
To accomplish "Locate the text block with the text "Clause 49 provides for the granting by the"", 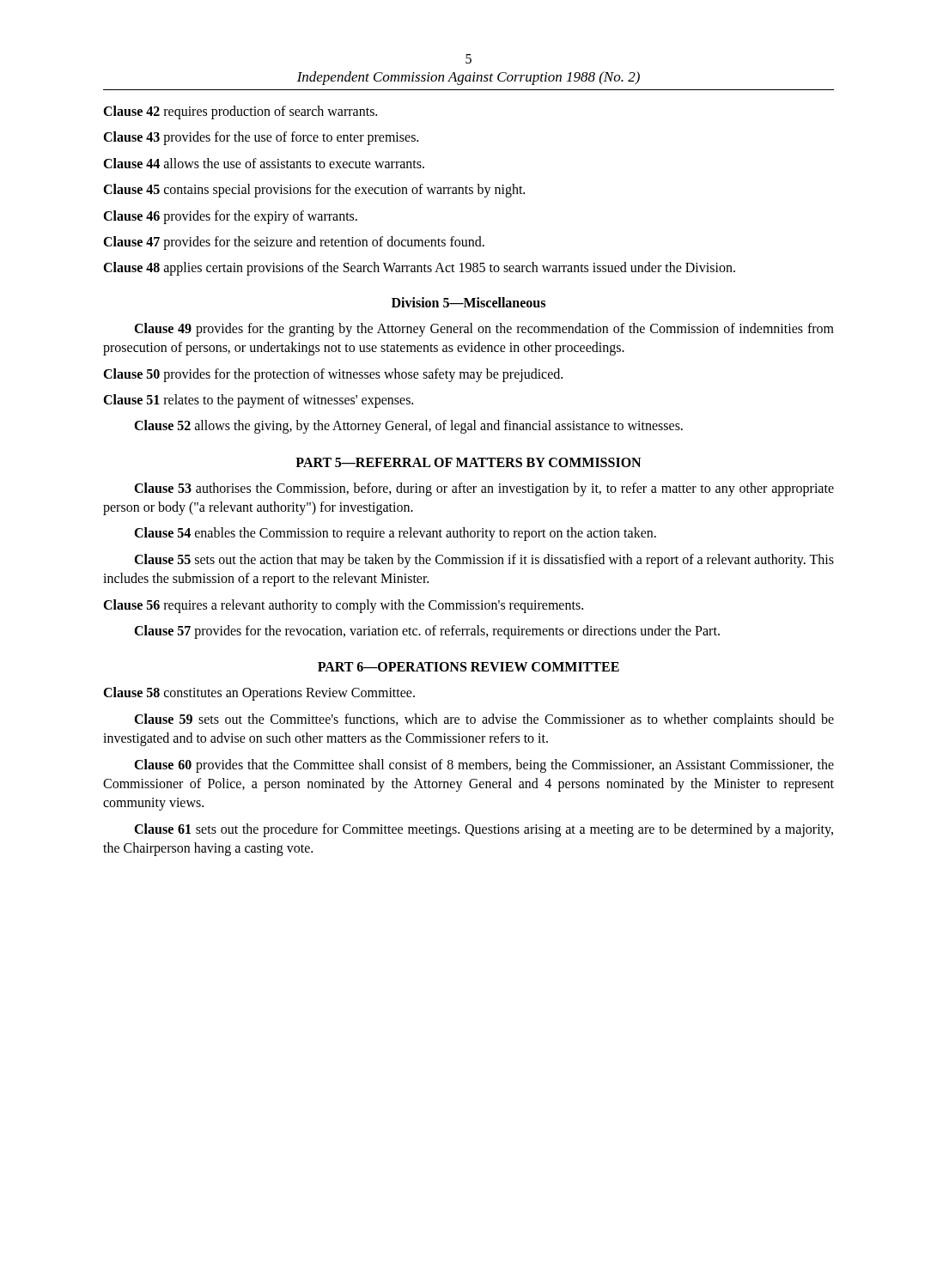I will [x=468, y=338].
